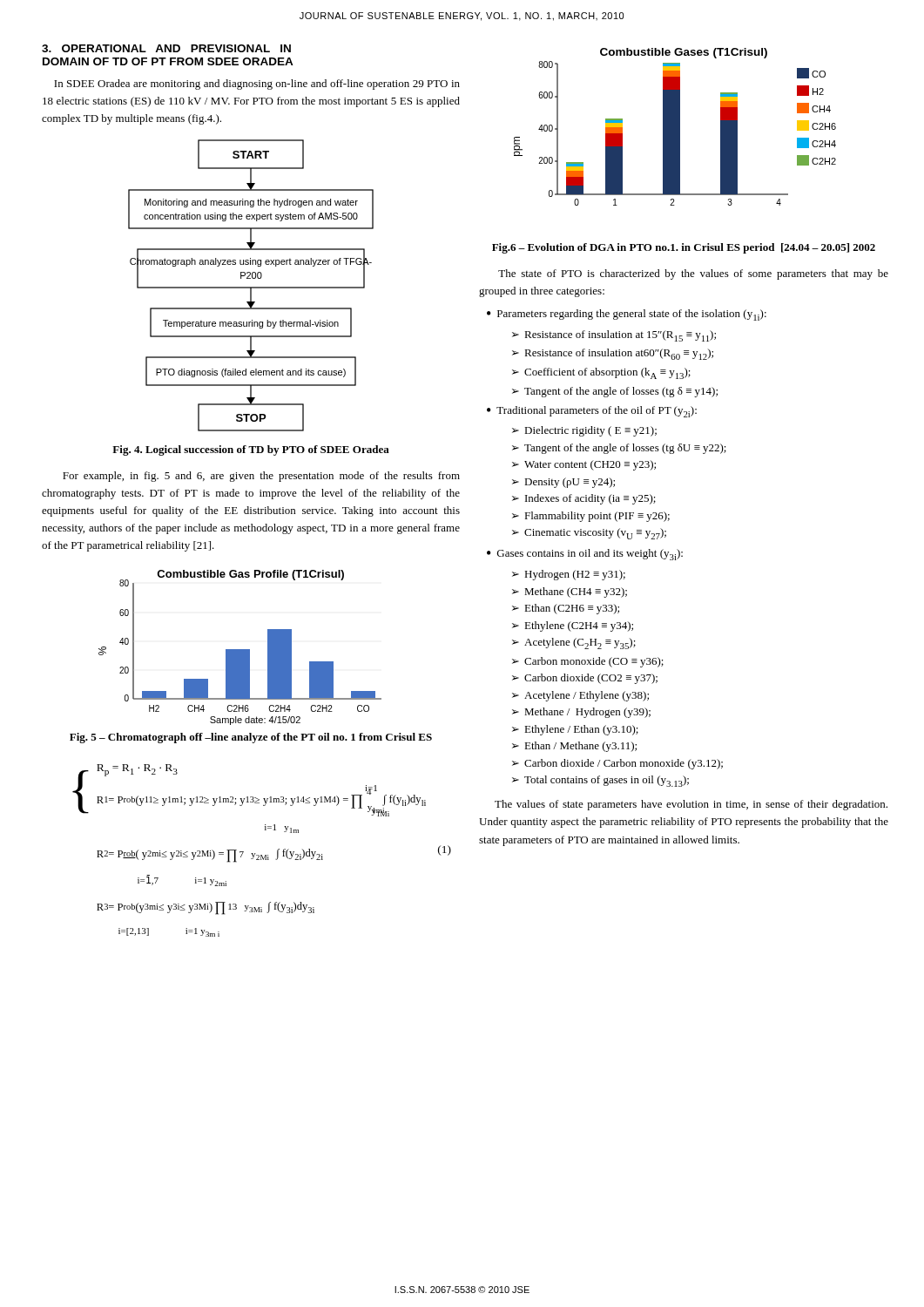Point to the block beginning "In SDEE Oradea"
The image size is (924, 1307).
coord(251,101)
